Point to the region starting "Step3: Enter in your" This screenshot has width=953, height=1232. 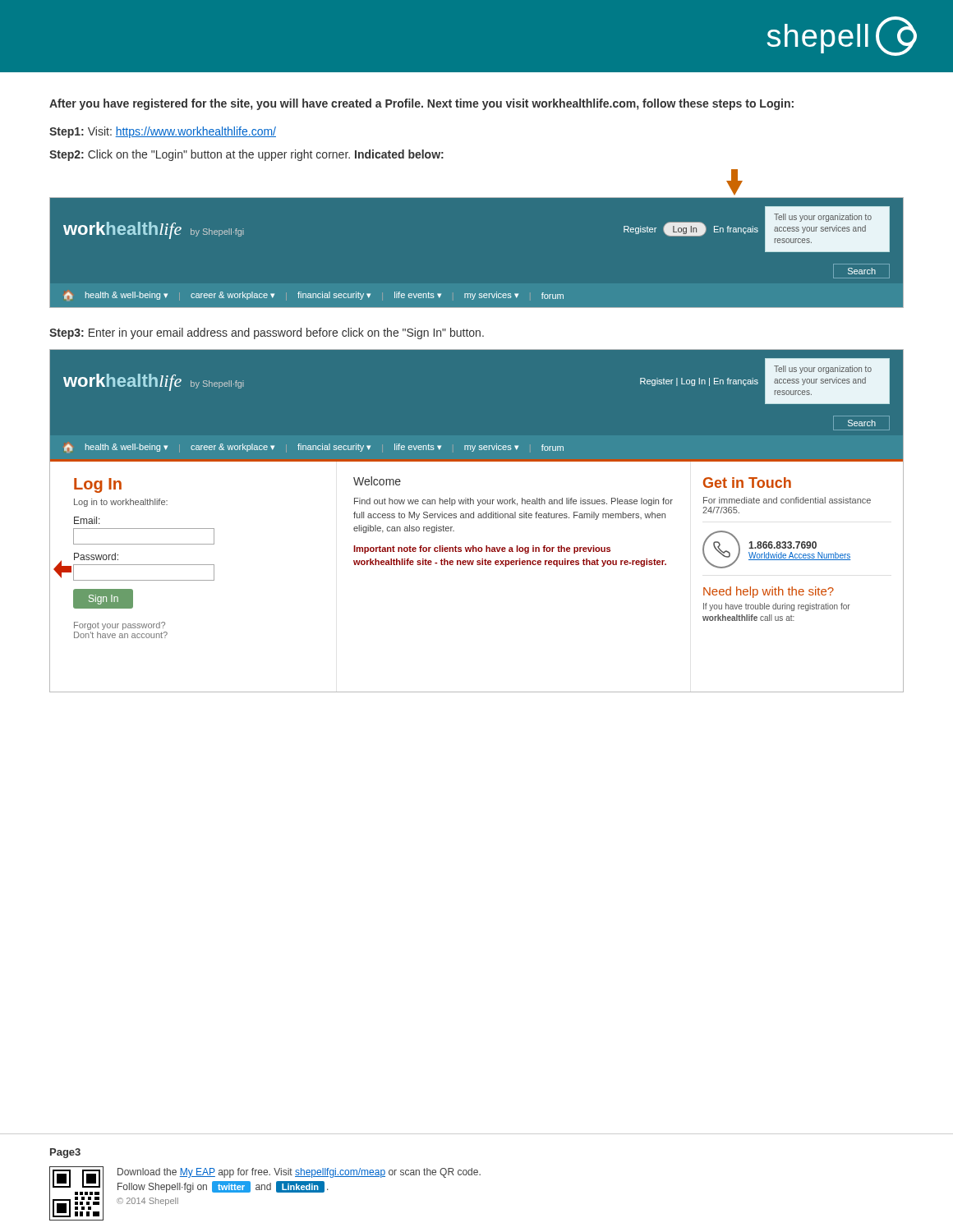[x=267, y=333]
